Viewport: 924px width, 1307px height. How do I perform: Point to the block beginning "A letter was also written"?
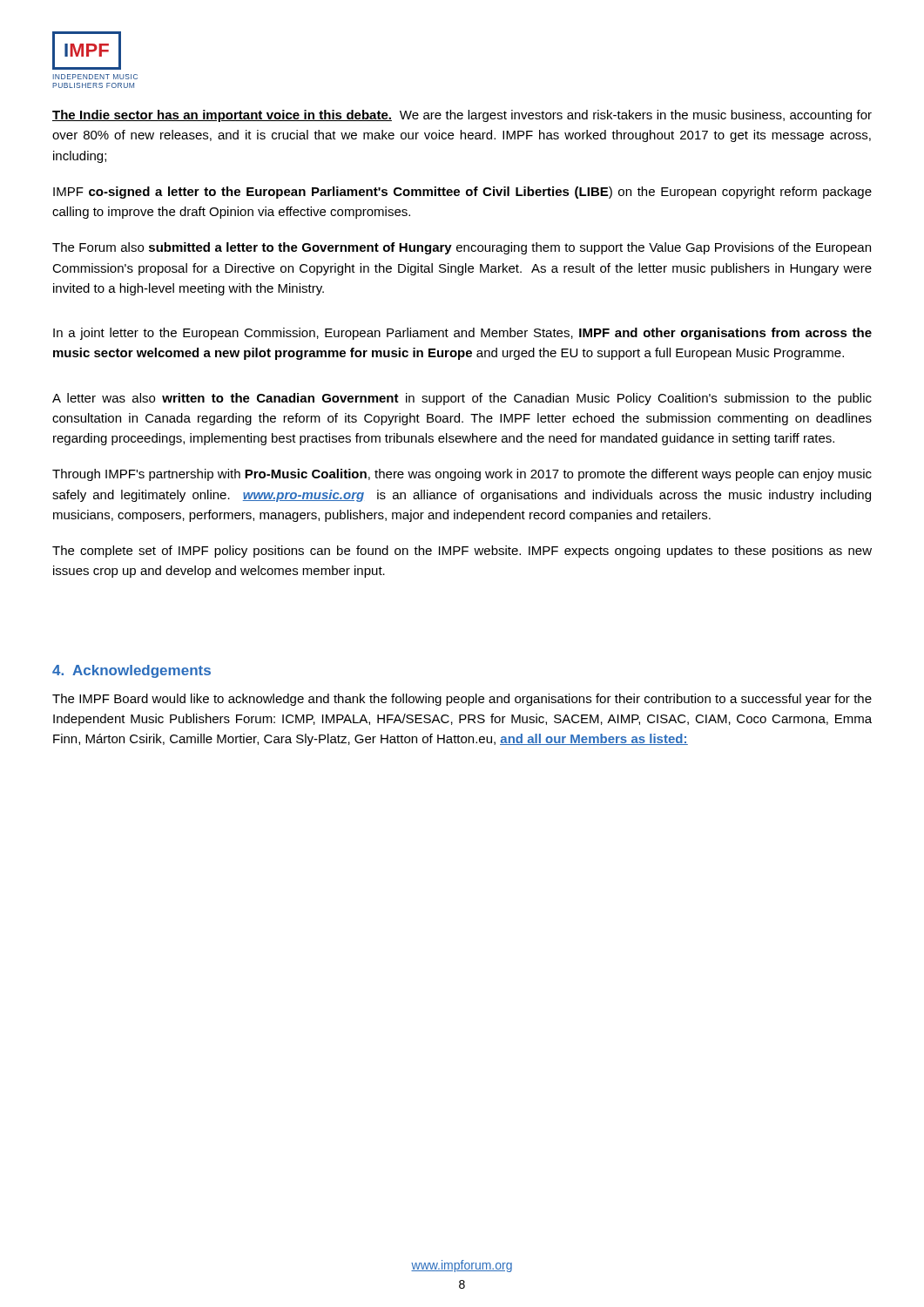click(462, 418)
